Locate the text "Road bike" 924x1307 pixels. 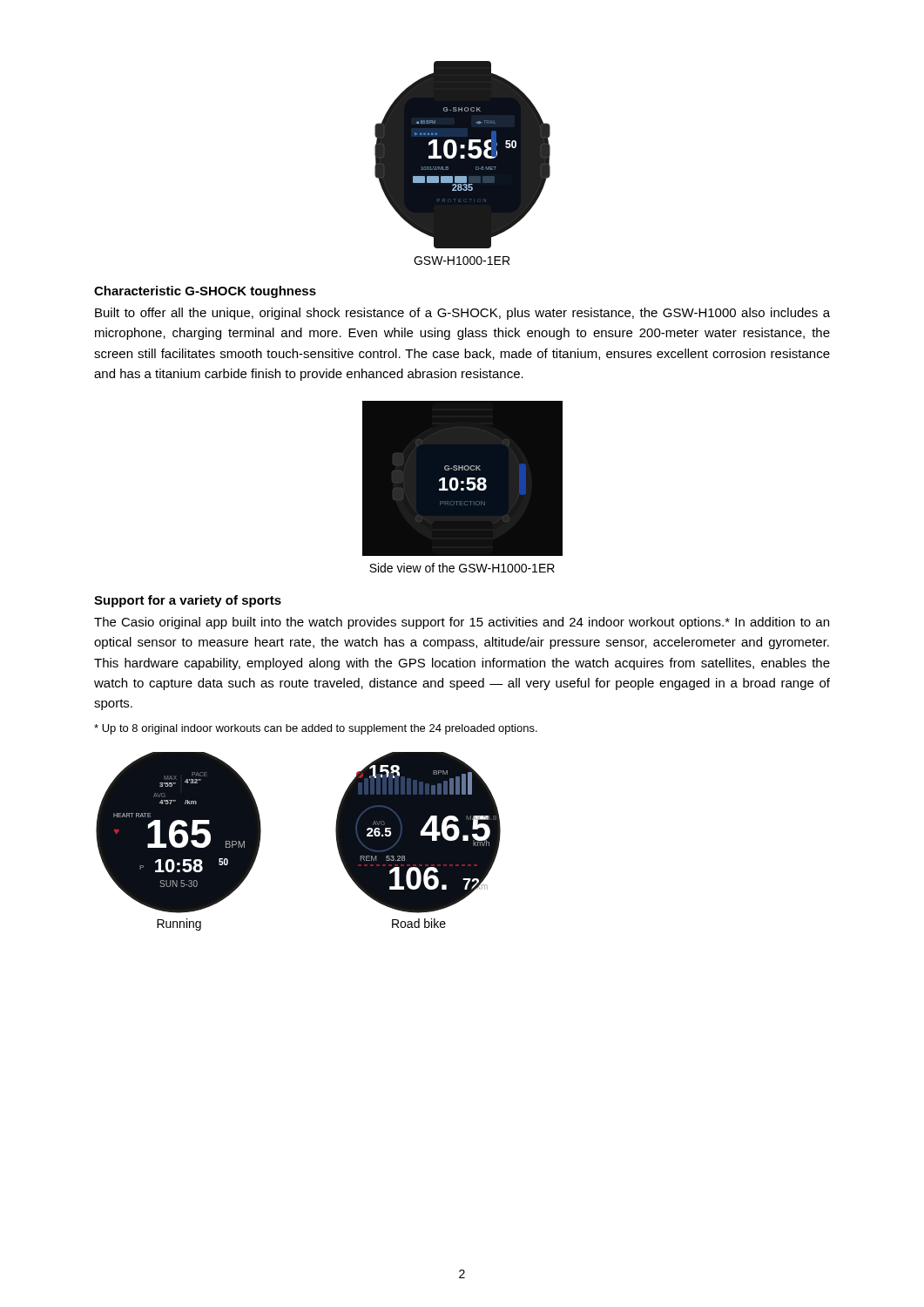point(418,924)
